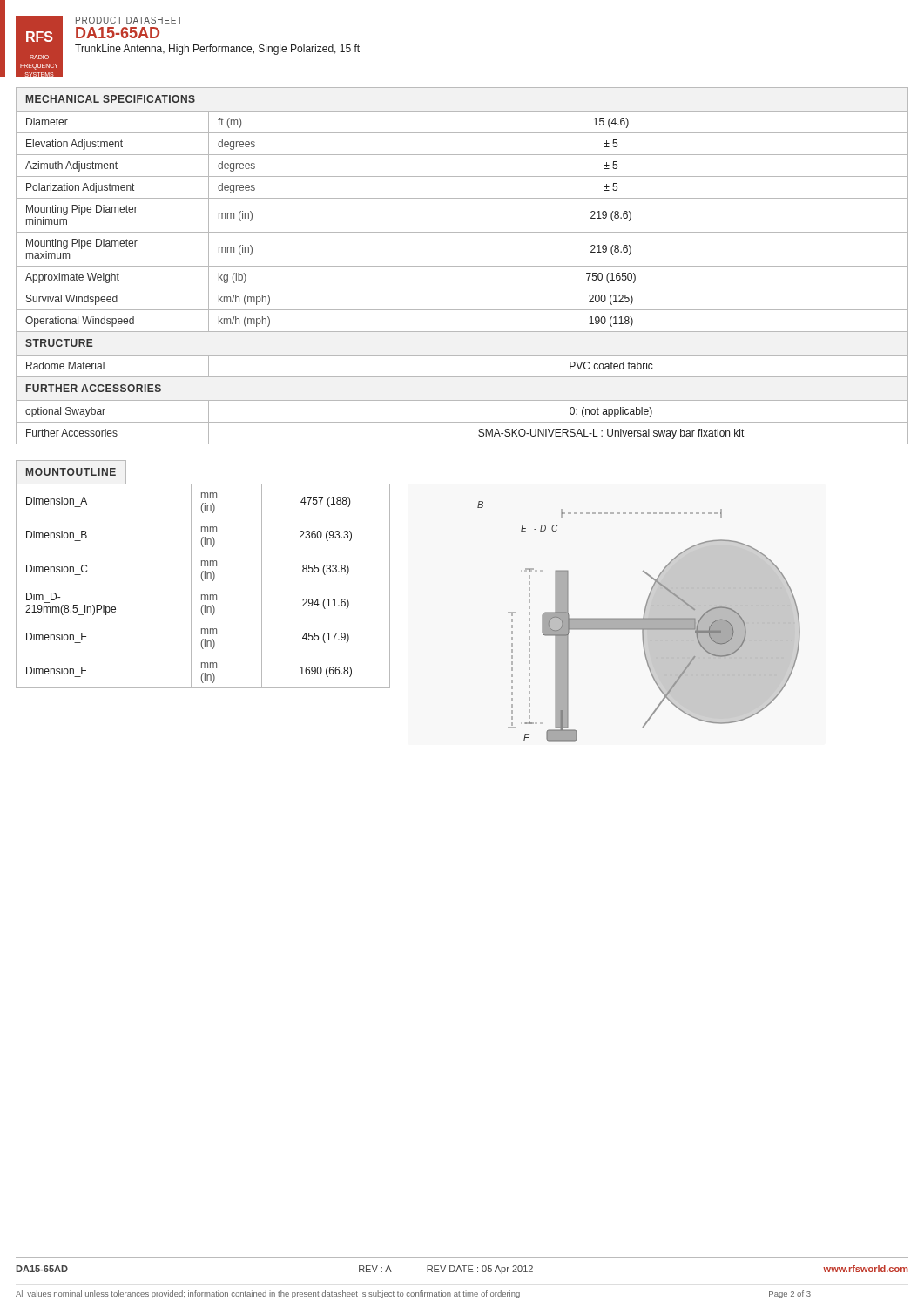This screenshot has height=1307, width=924.
Task: Locate the table with the text "Survival Windspeed"
Action: click(x=462, y=266)
